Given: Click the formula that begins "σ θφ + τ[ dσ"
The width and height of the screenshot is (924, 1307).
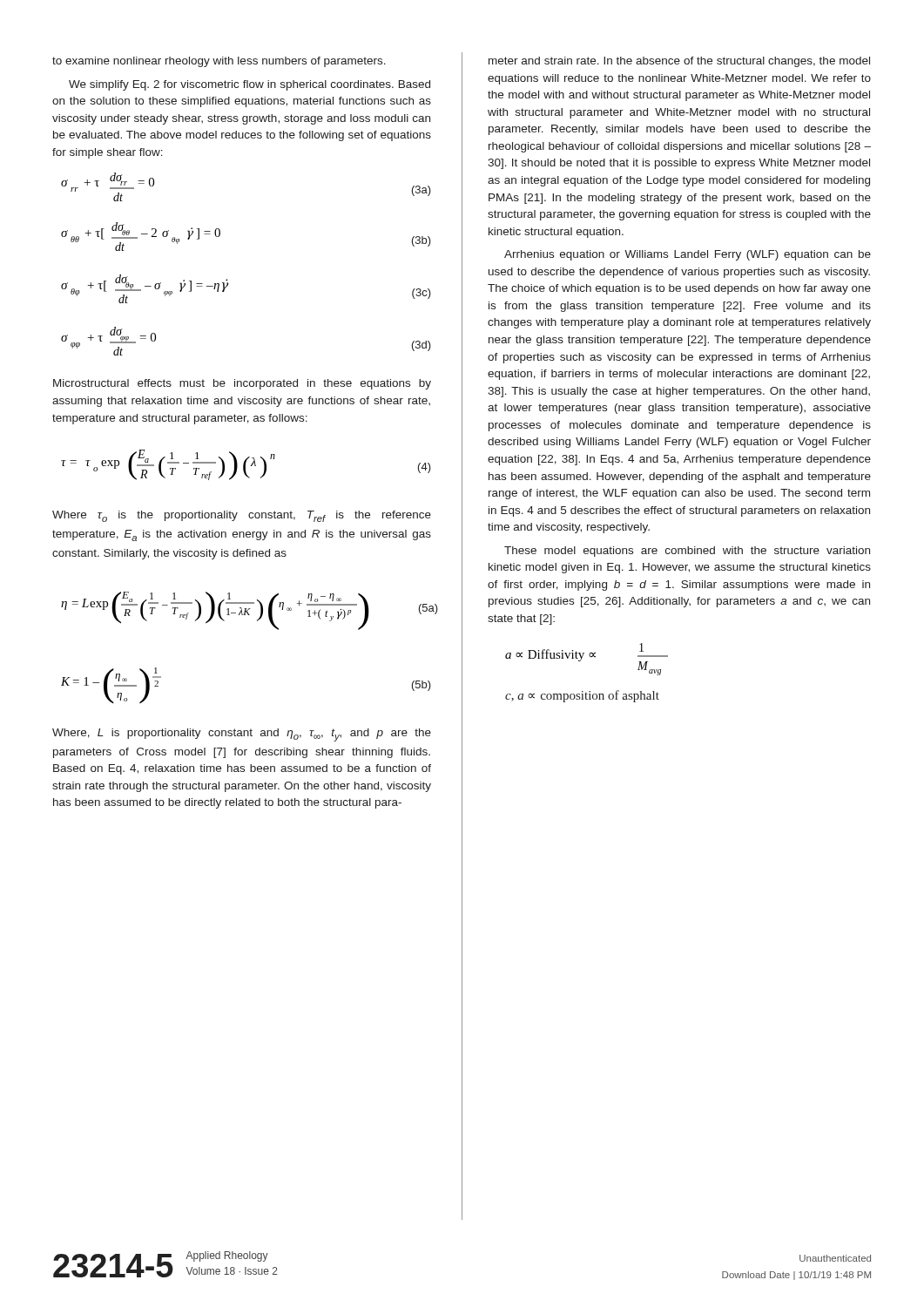Looking at the screenshot, I should pyautogui.click(x=128, y=290).
